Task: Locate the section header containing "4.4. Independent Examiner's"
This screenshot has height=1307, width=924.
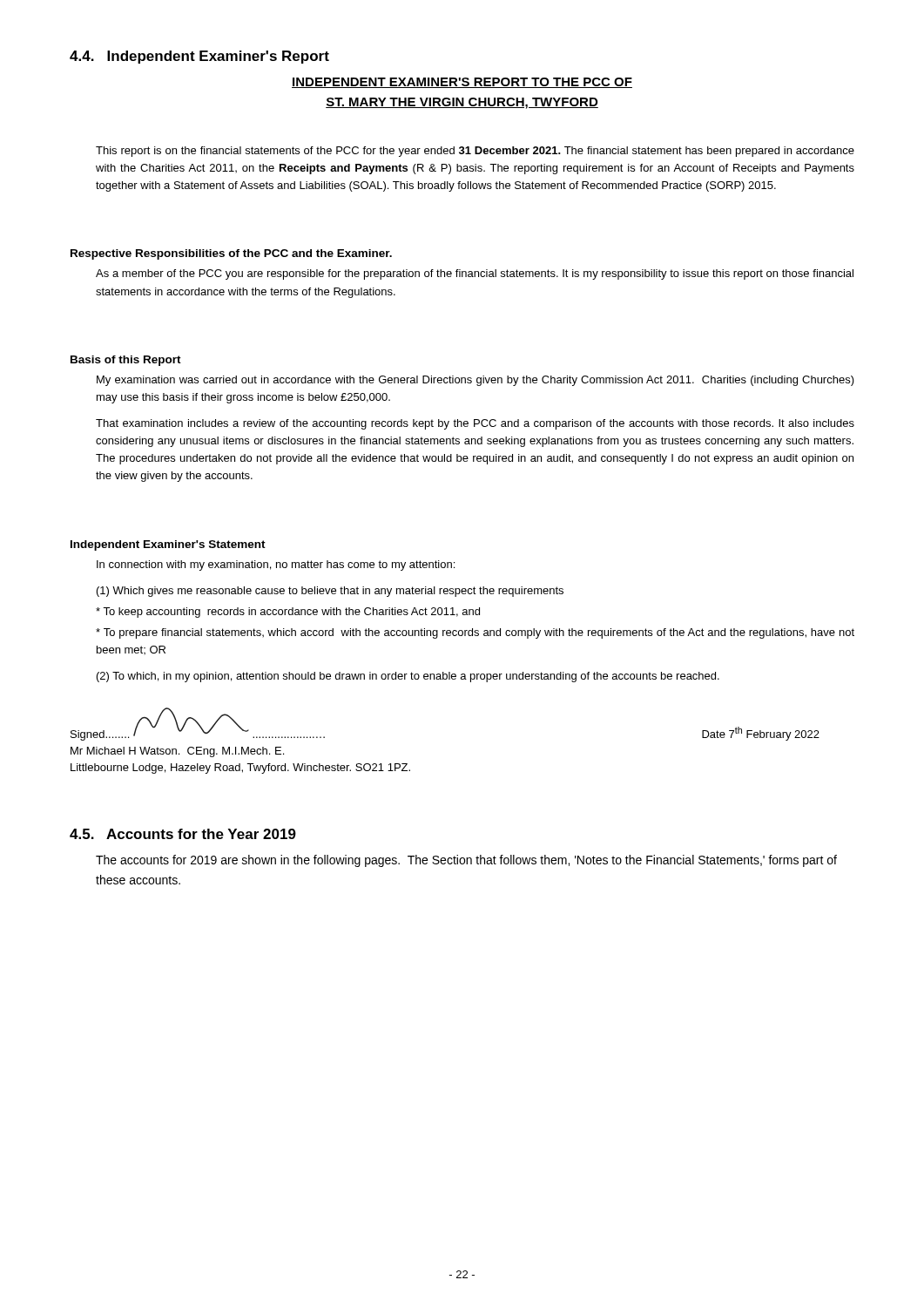Action: 199,56
